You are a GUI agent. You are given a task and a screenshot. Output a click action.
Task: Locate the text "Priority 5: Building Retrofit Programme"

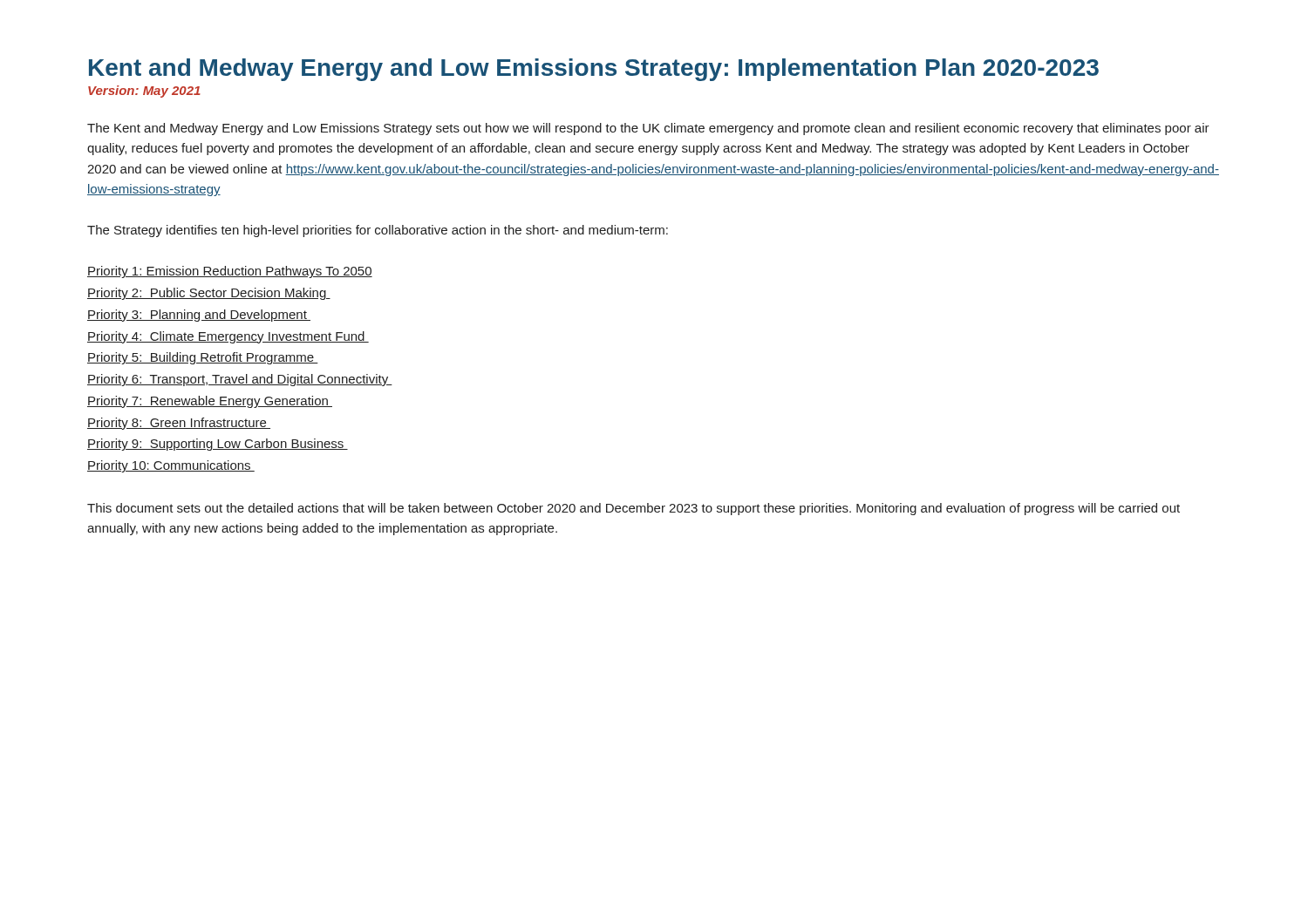point(203,358)
